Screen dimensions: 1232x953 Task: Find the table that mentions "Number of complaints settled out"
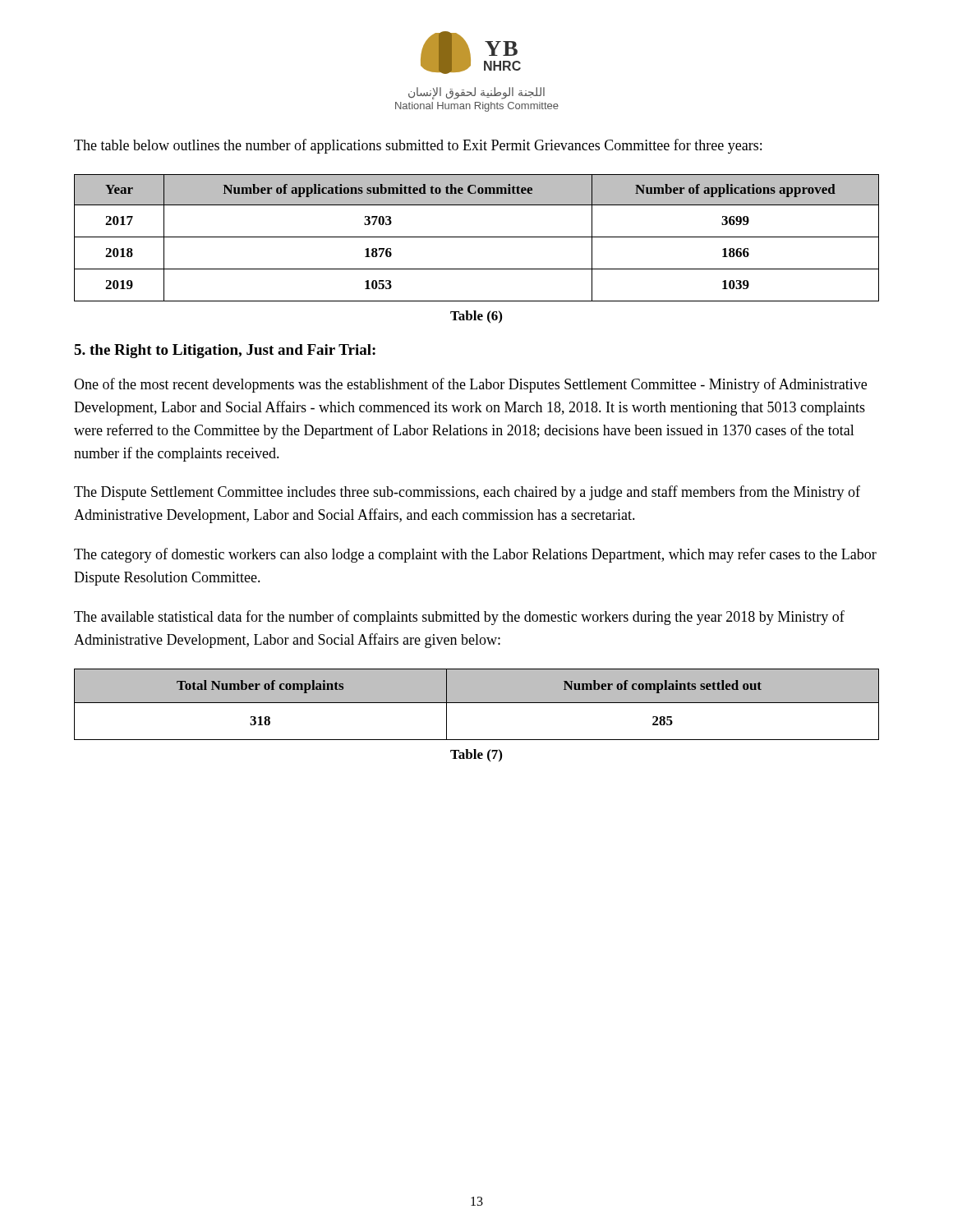pyautogui.click(x=476, y=704)
